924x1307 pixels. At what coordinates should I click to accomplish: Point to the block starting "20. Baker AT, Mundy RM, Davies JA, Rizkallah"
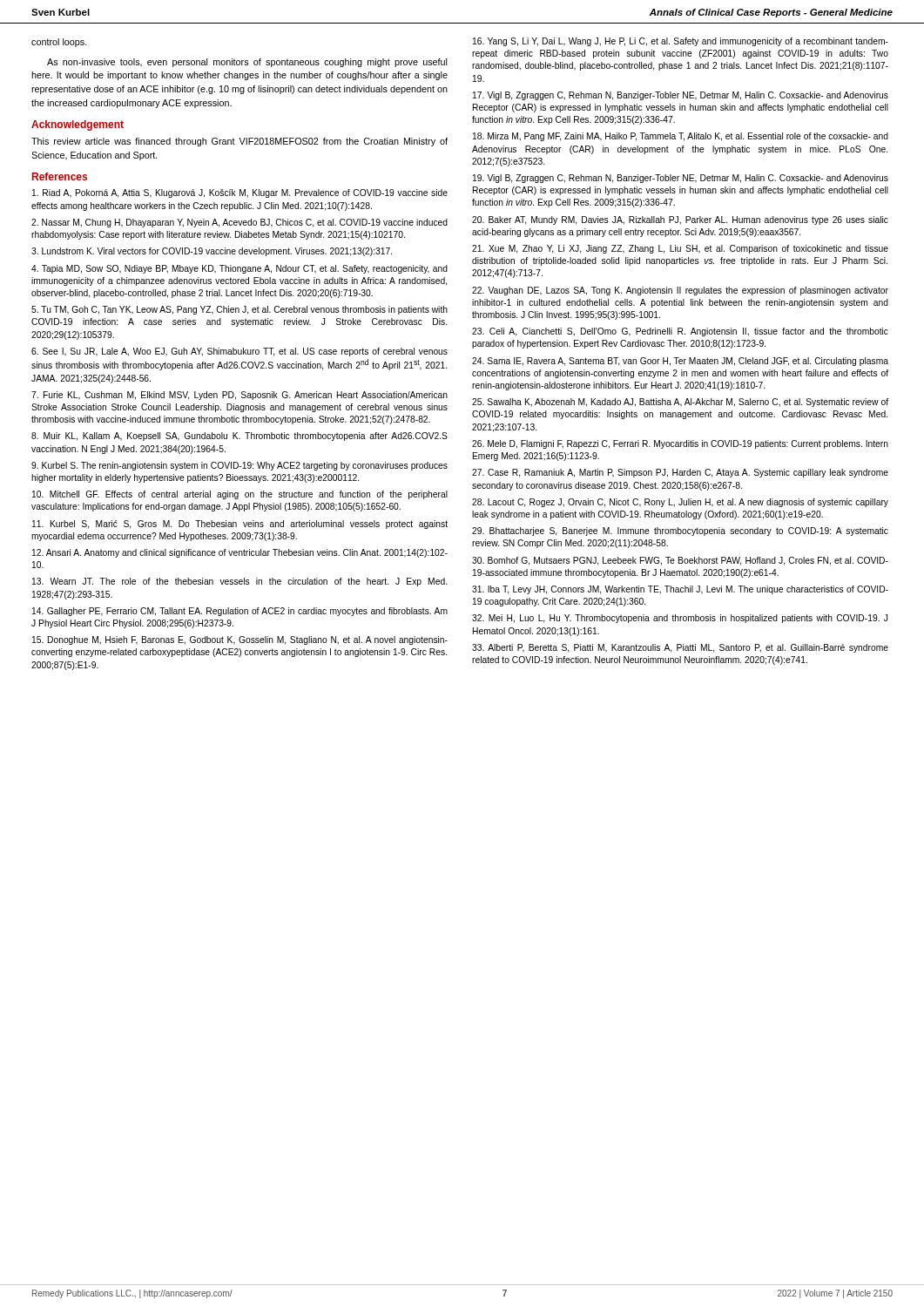tap(680, 226)
